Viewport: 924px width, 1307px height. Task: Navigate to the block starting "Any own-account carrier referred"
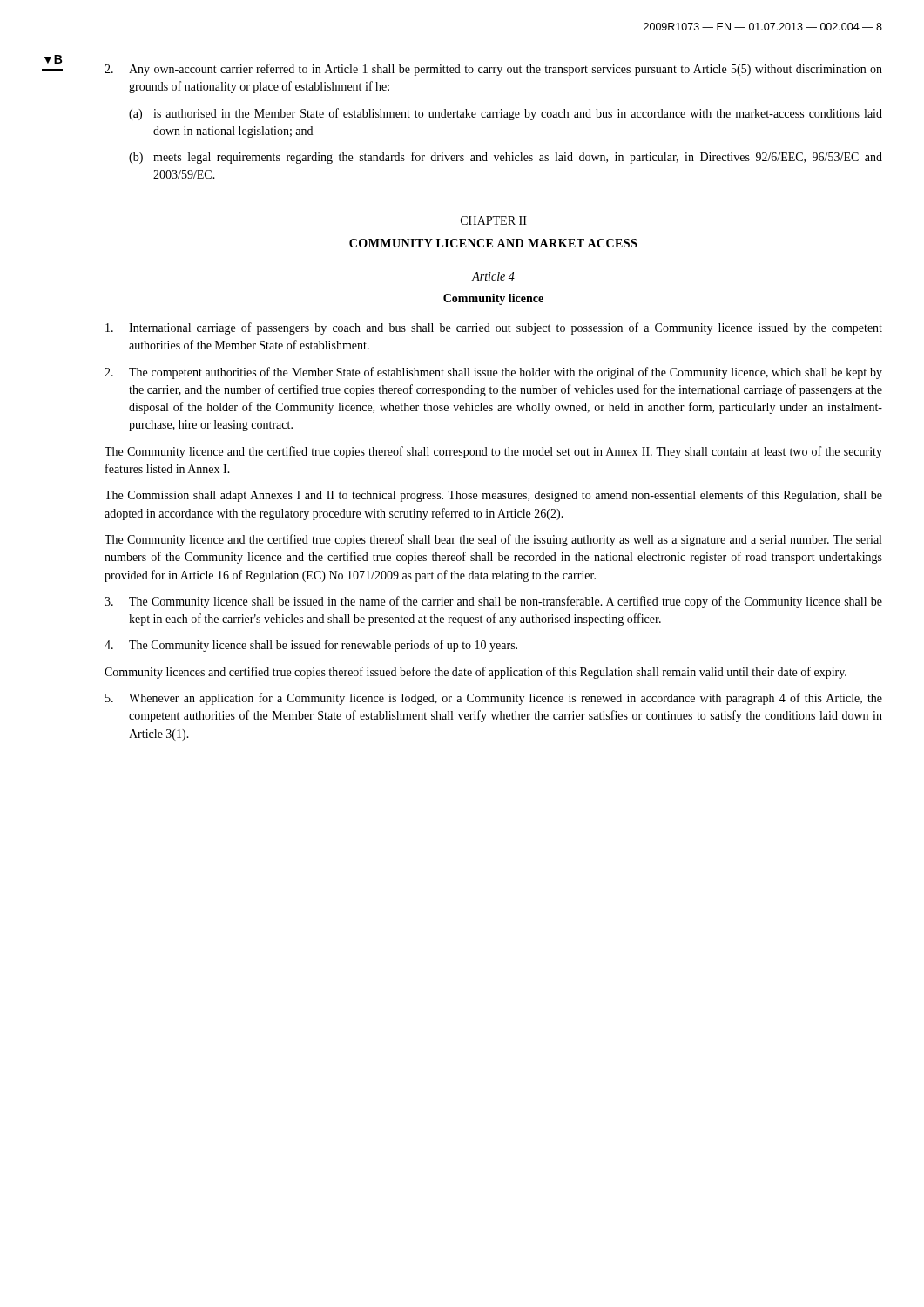click(493, 79)
